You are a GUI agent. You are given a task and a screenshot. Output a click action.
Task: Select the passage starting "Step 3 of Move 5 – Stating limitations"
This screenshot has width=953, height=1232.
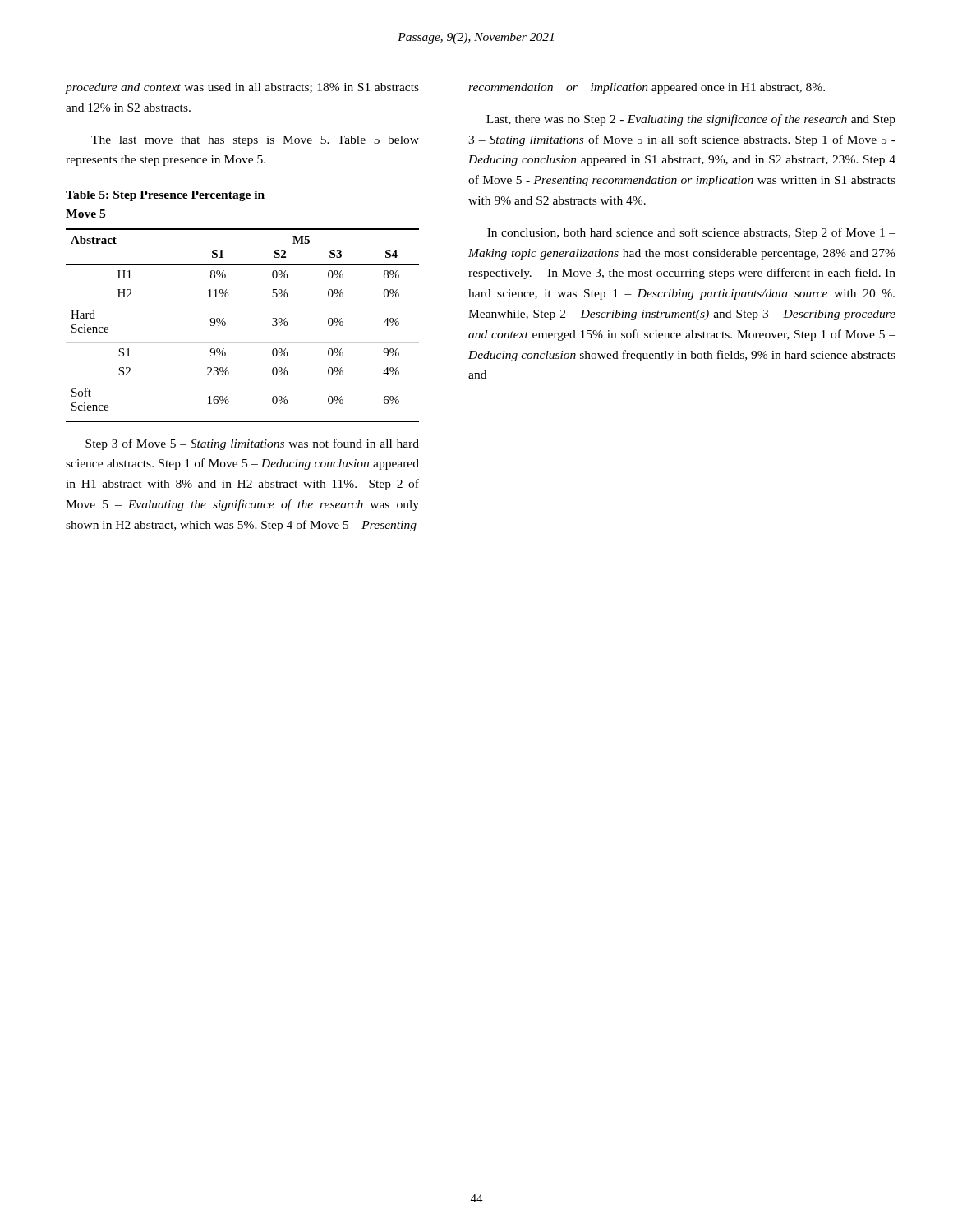[242, 484]
